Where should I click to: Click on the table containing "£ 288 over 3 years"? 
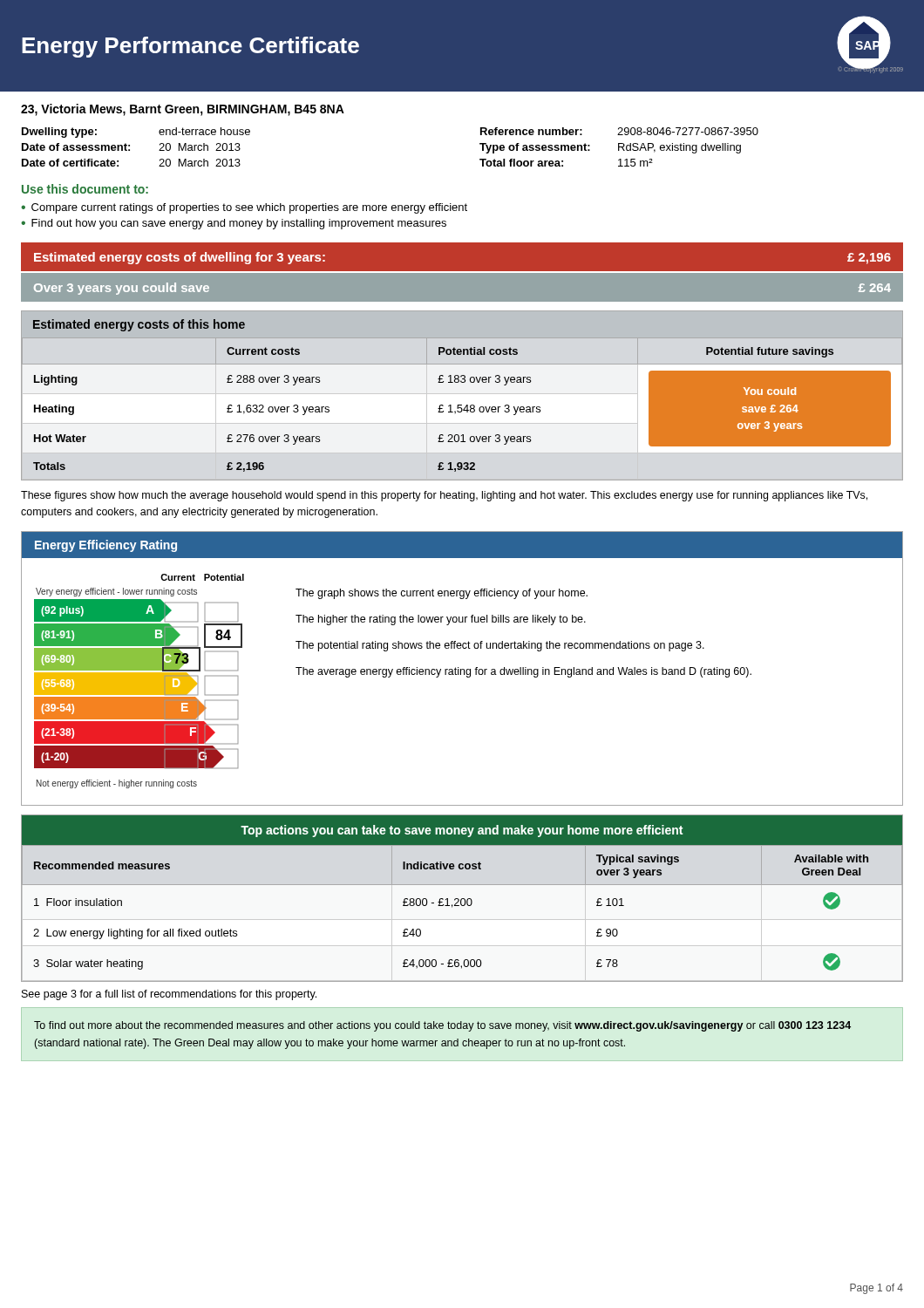[462, 395]
